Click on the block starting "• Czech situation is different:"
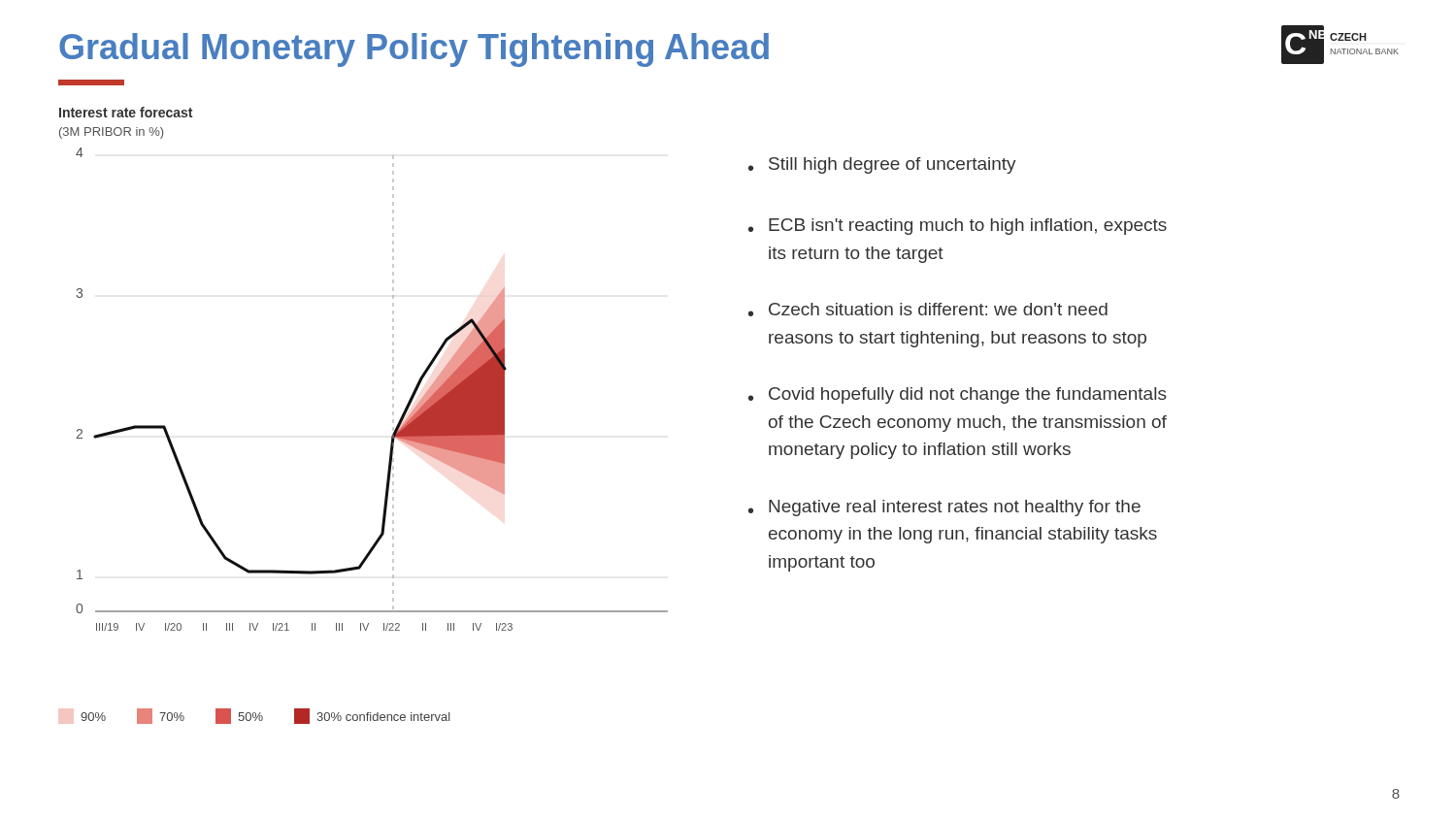The width and height of the screenshot is (1456, 819). [947, 324]
